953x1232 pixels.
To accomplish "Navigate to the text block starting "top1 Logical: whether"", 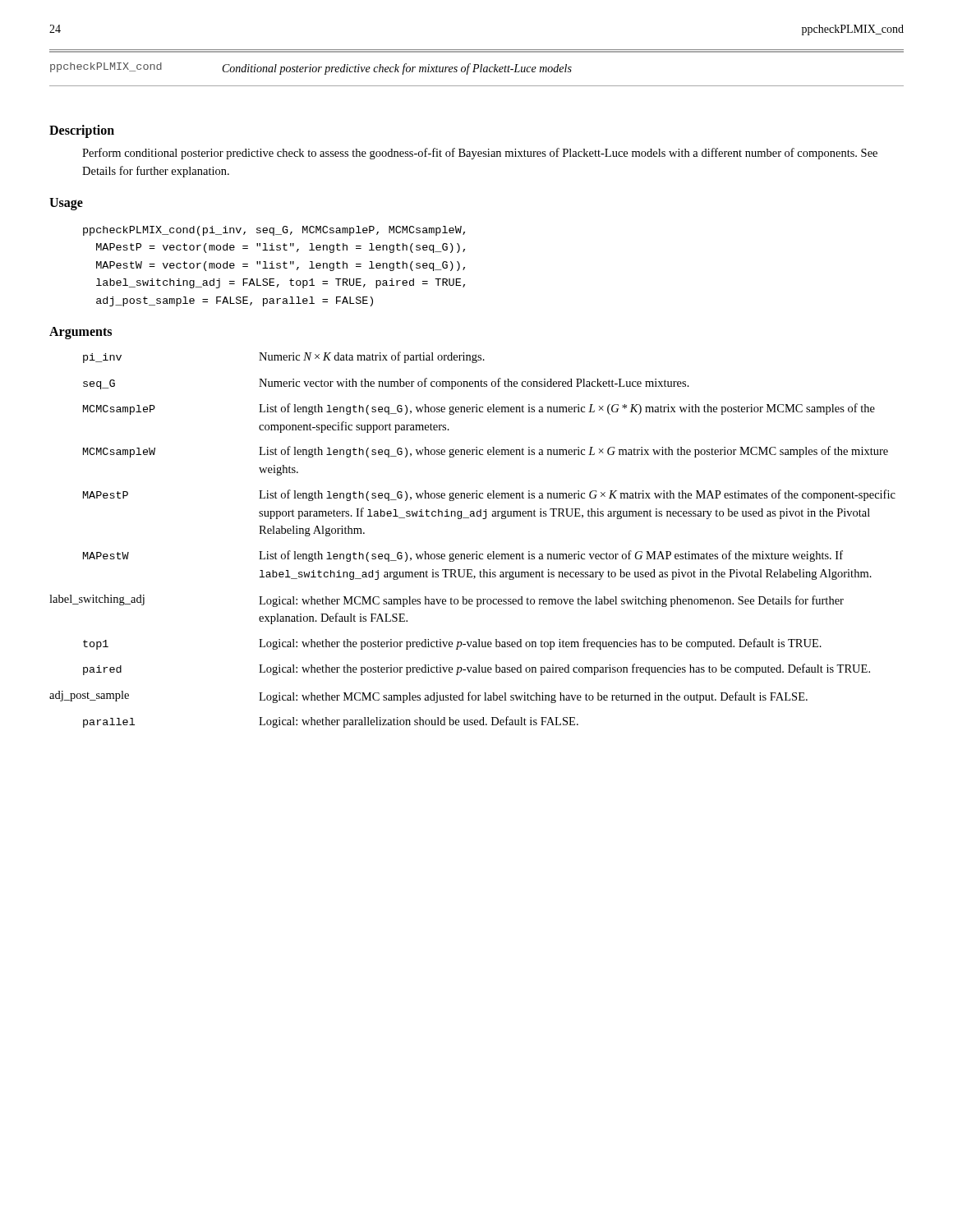I will click(476, 645).
